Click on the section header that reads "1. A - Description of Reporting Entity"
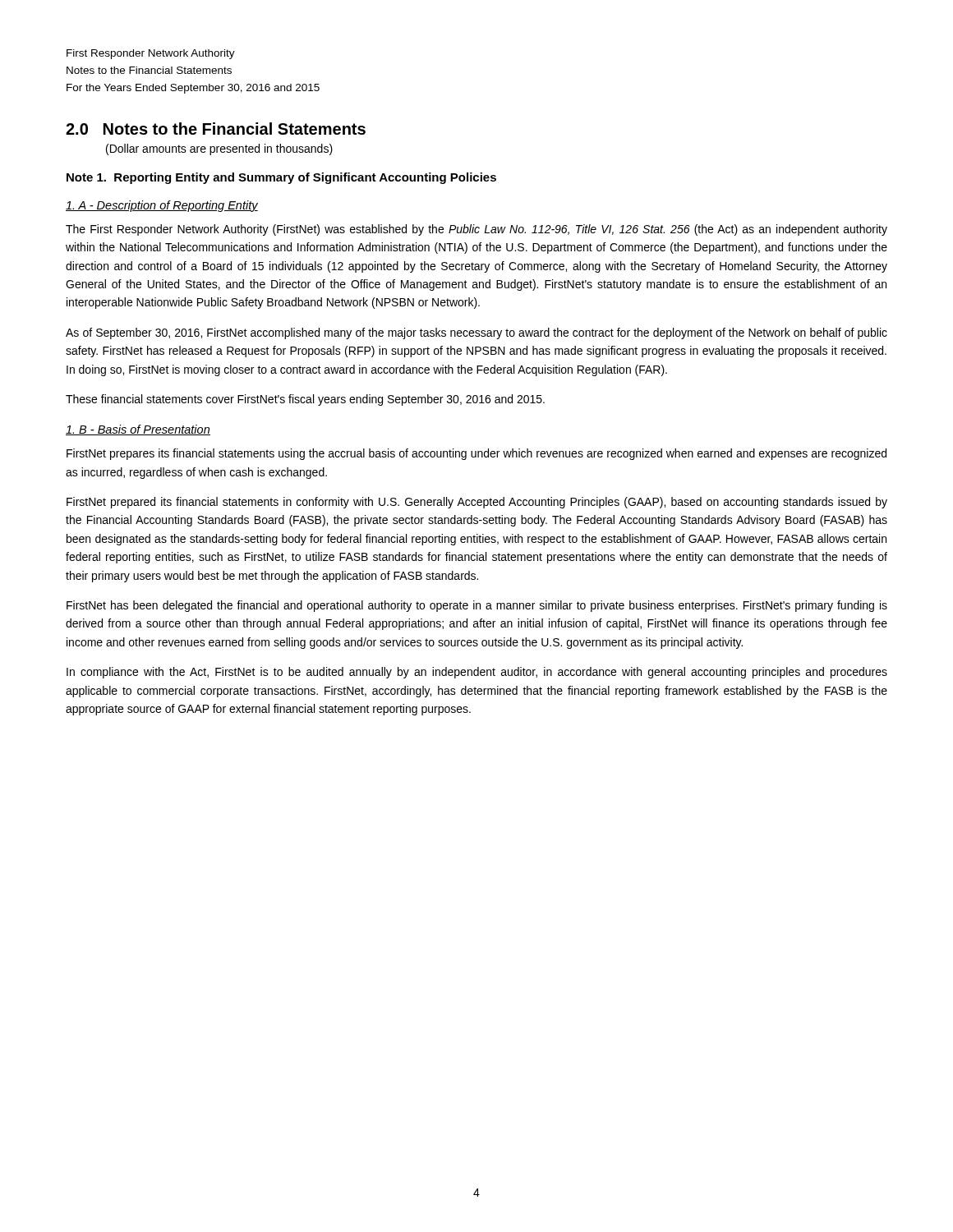 (x=162, y=205)
